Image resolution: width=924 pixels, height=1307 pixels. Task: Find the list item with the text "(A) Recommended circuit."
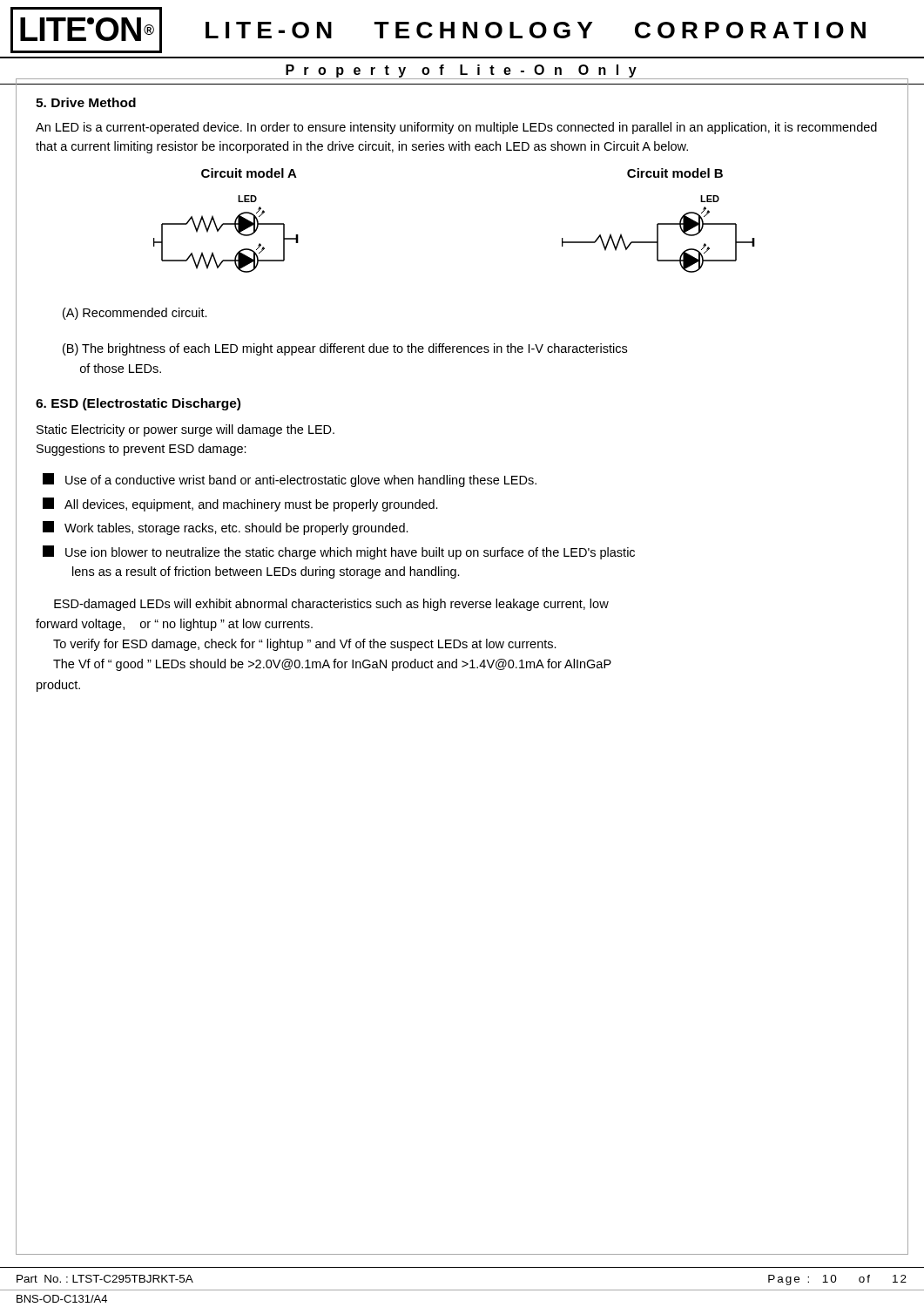pyautogui.click(x=135, y=313)
